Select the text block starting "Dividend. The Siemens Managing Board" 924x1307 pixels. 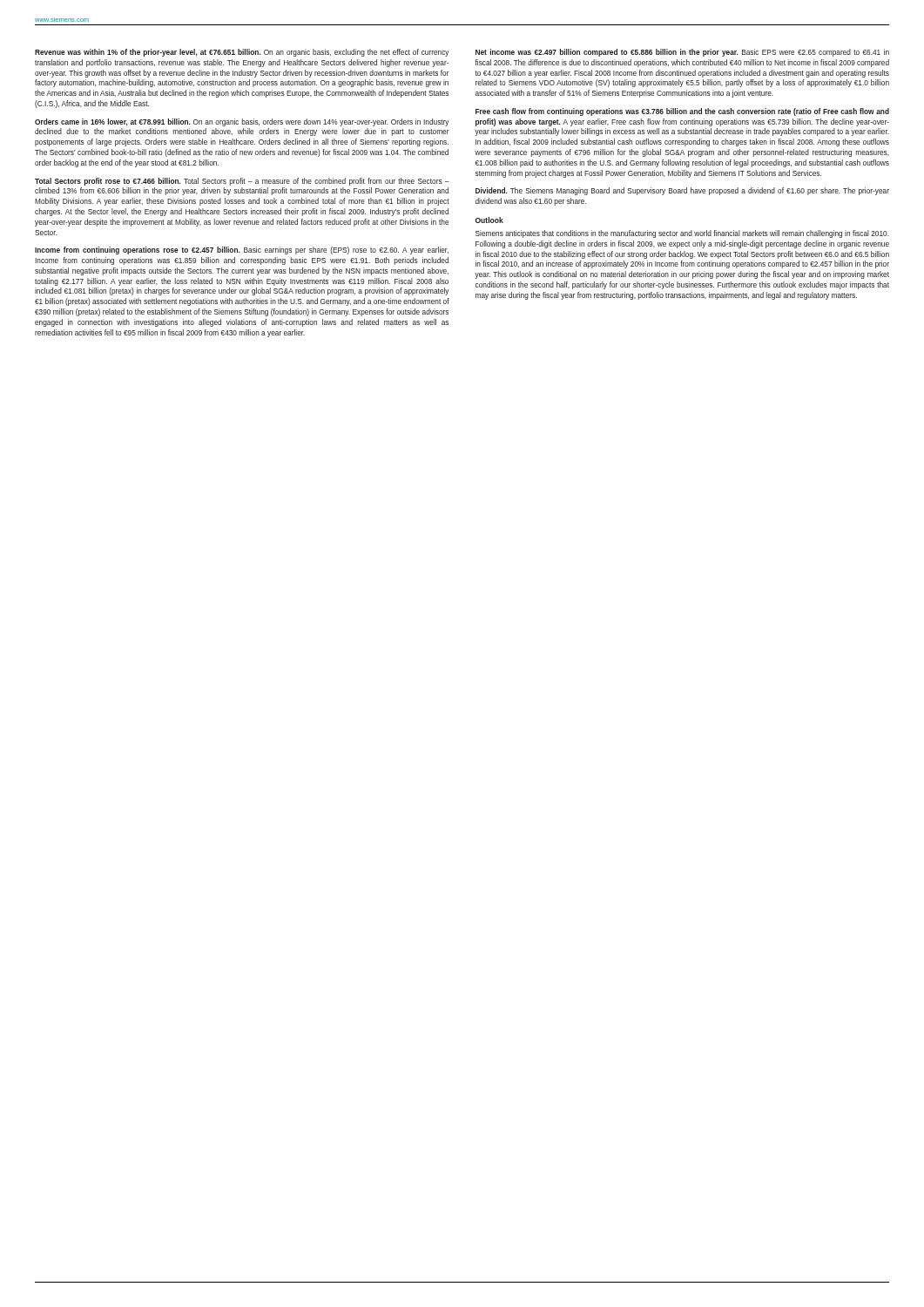(x=682, y=197)
